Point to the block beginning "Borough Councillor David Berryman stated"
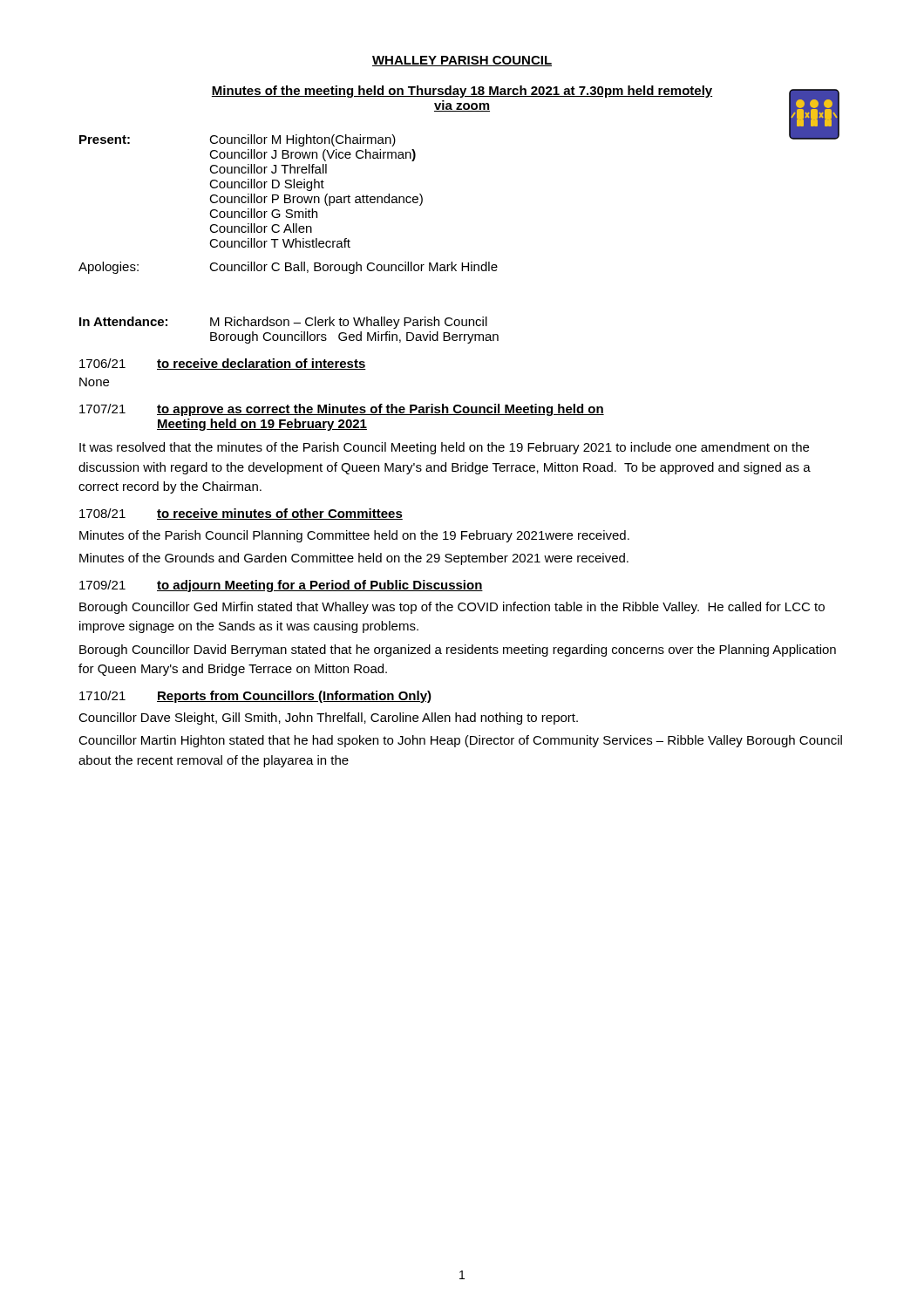924x1308 pixels. [x=458, y=659]
